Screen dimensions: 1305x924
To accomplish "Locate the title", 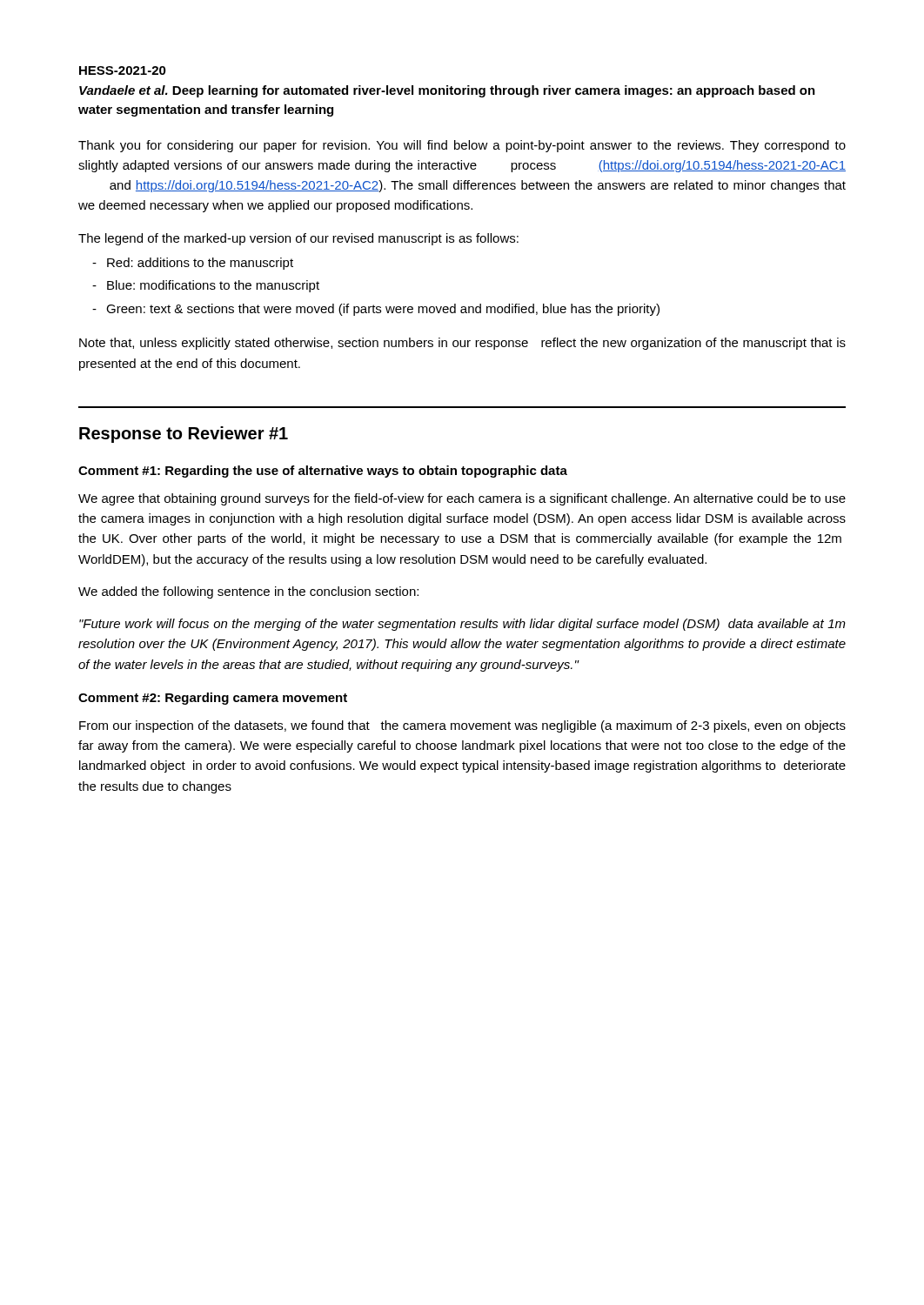I will [447, 100].
